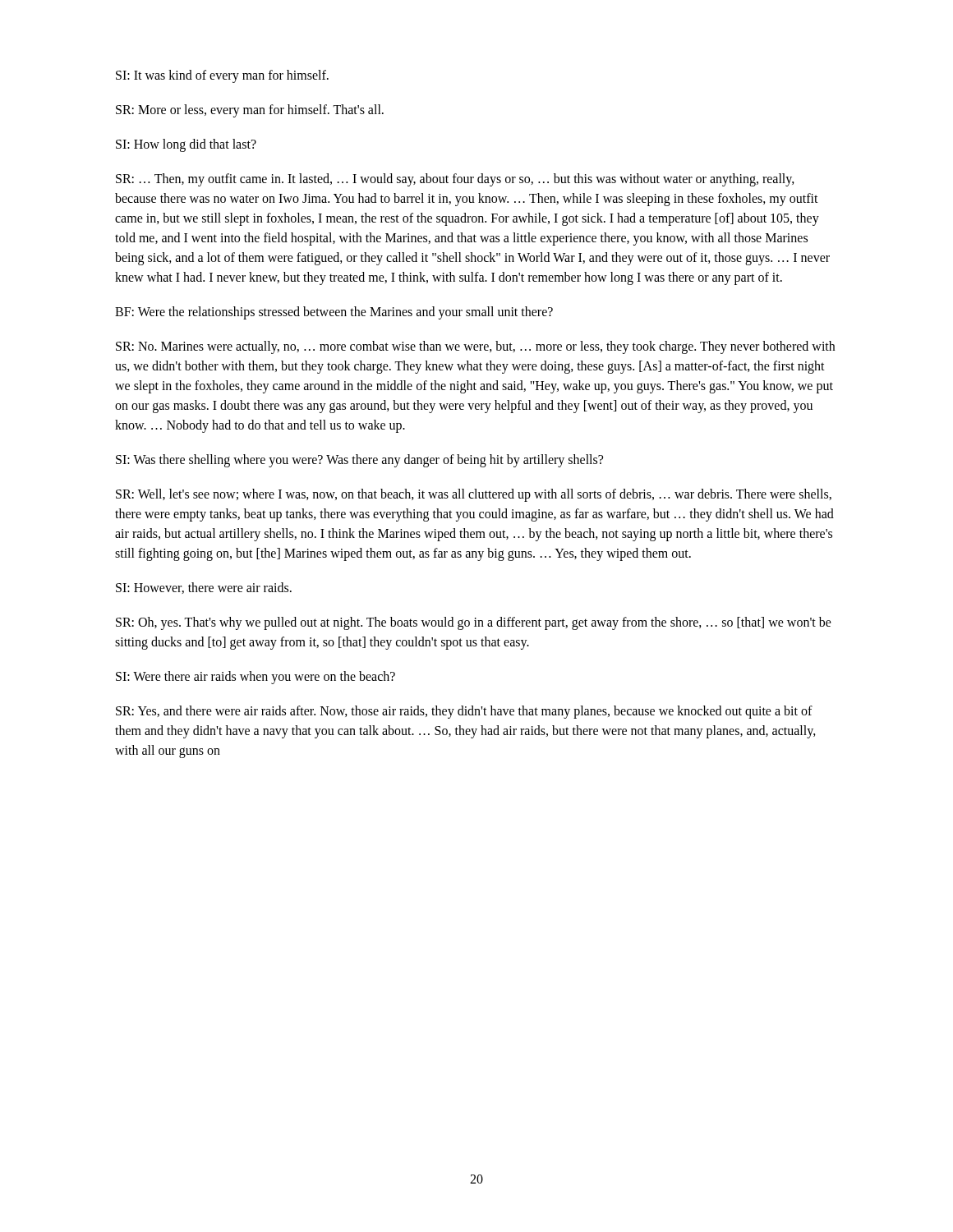
Task: Locate the text block with the text "SR: No. Marines"
Action: [475, 386]
